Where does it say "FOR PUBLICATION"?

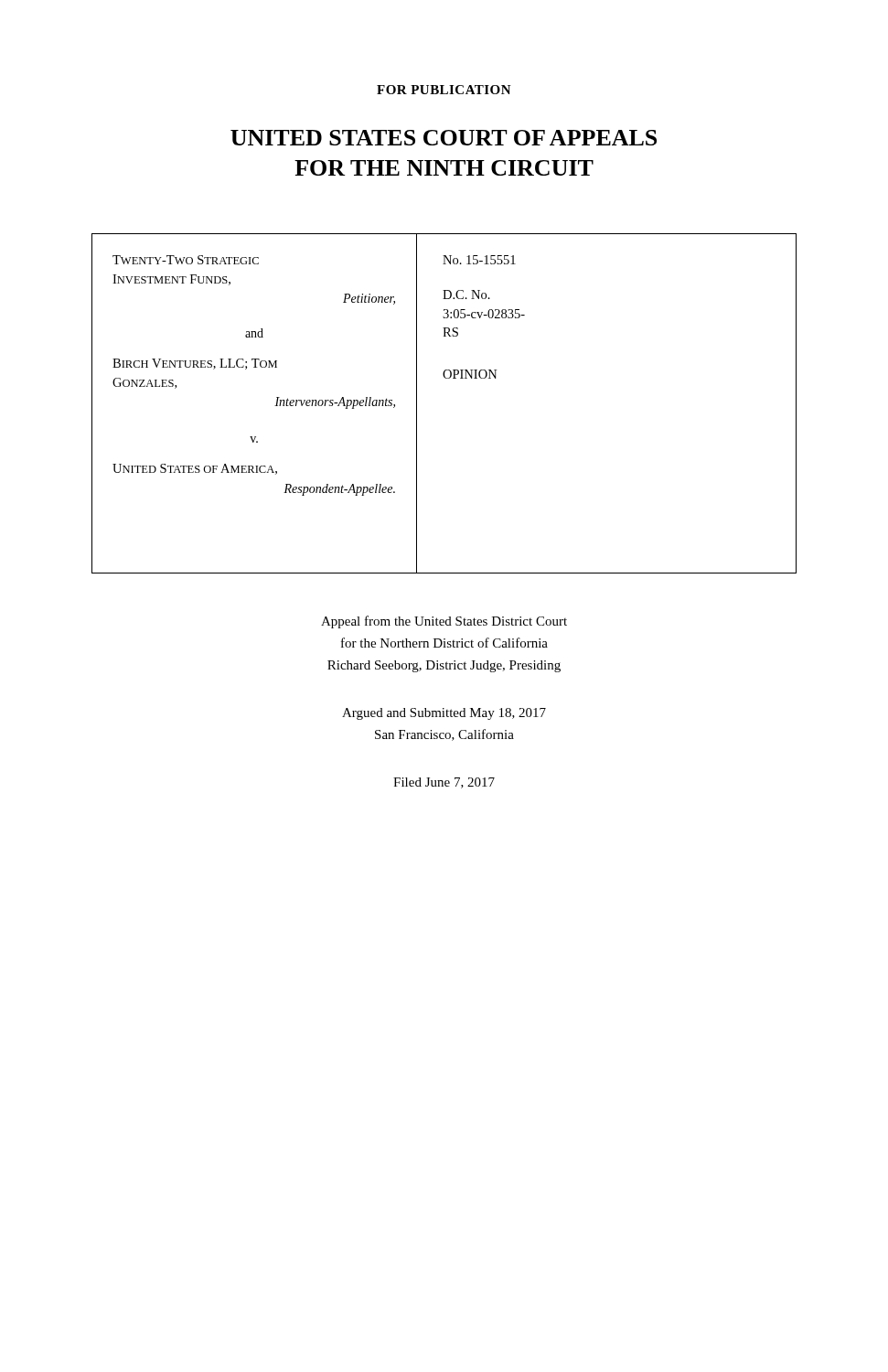pos(444,90)
